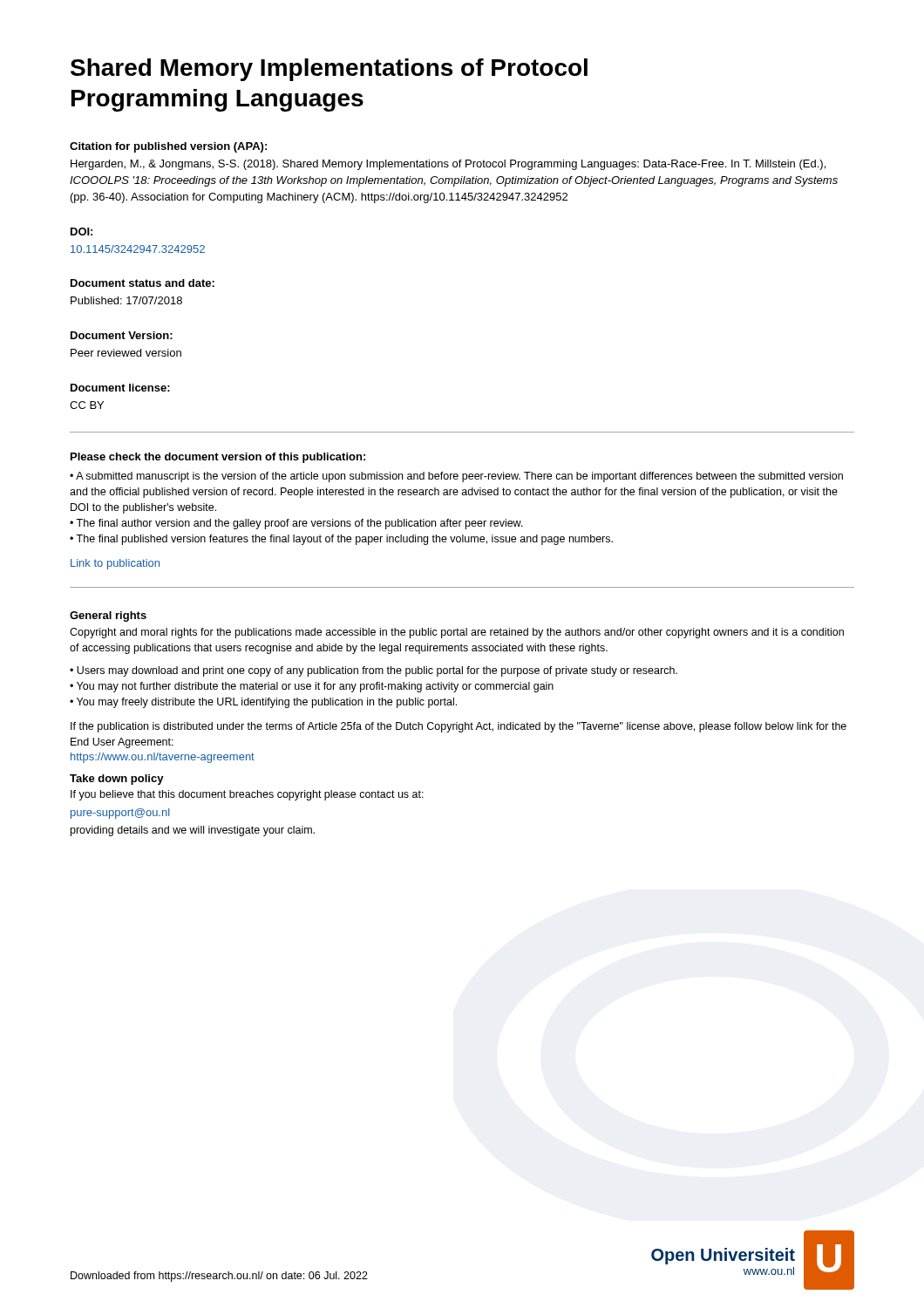Locate the list item with the text "• The final author version"

click(x=297, y=523)
